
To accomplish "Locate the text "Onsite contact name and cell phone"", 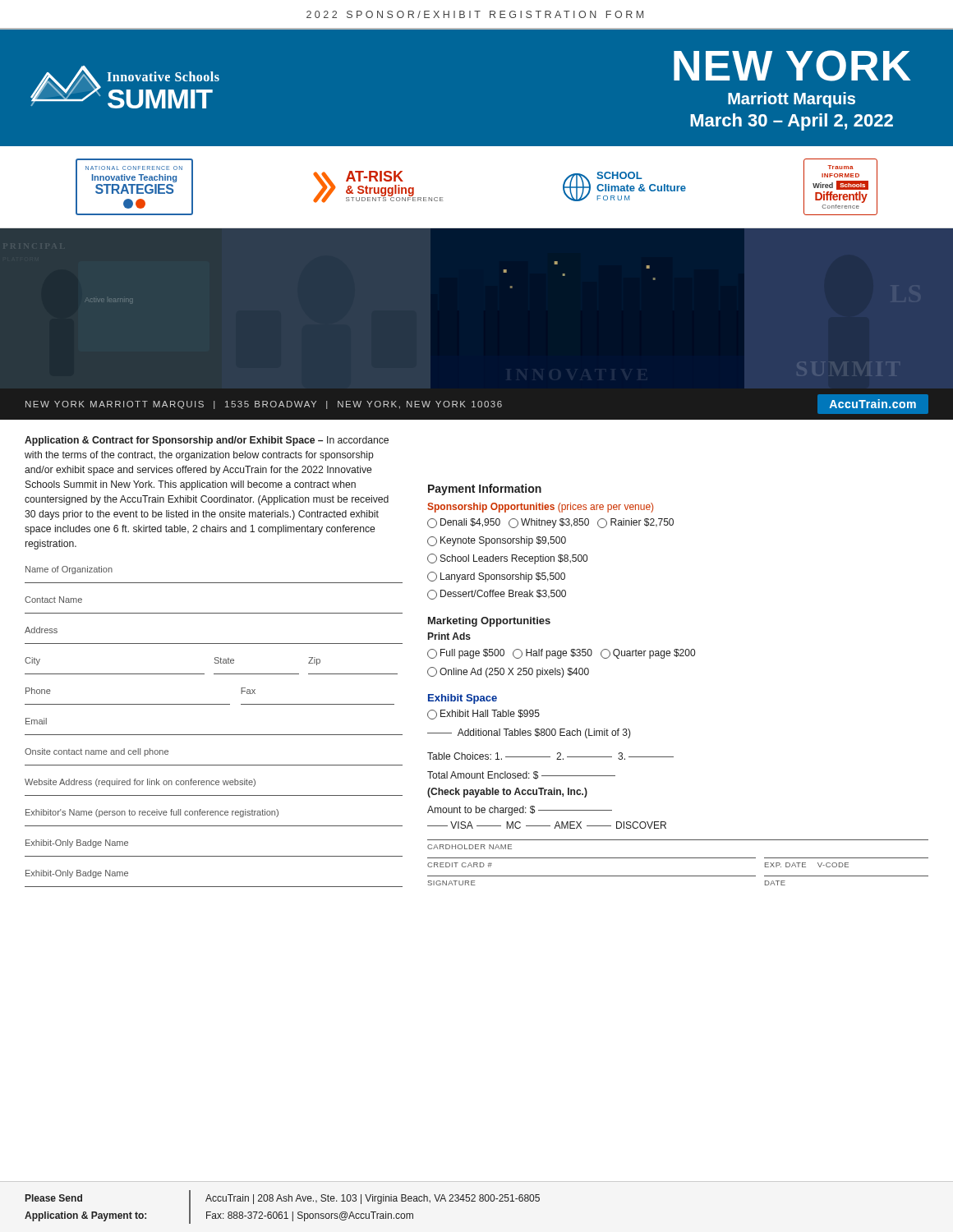I will (x=214, y=756).
